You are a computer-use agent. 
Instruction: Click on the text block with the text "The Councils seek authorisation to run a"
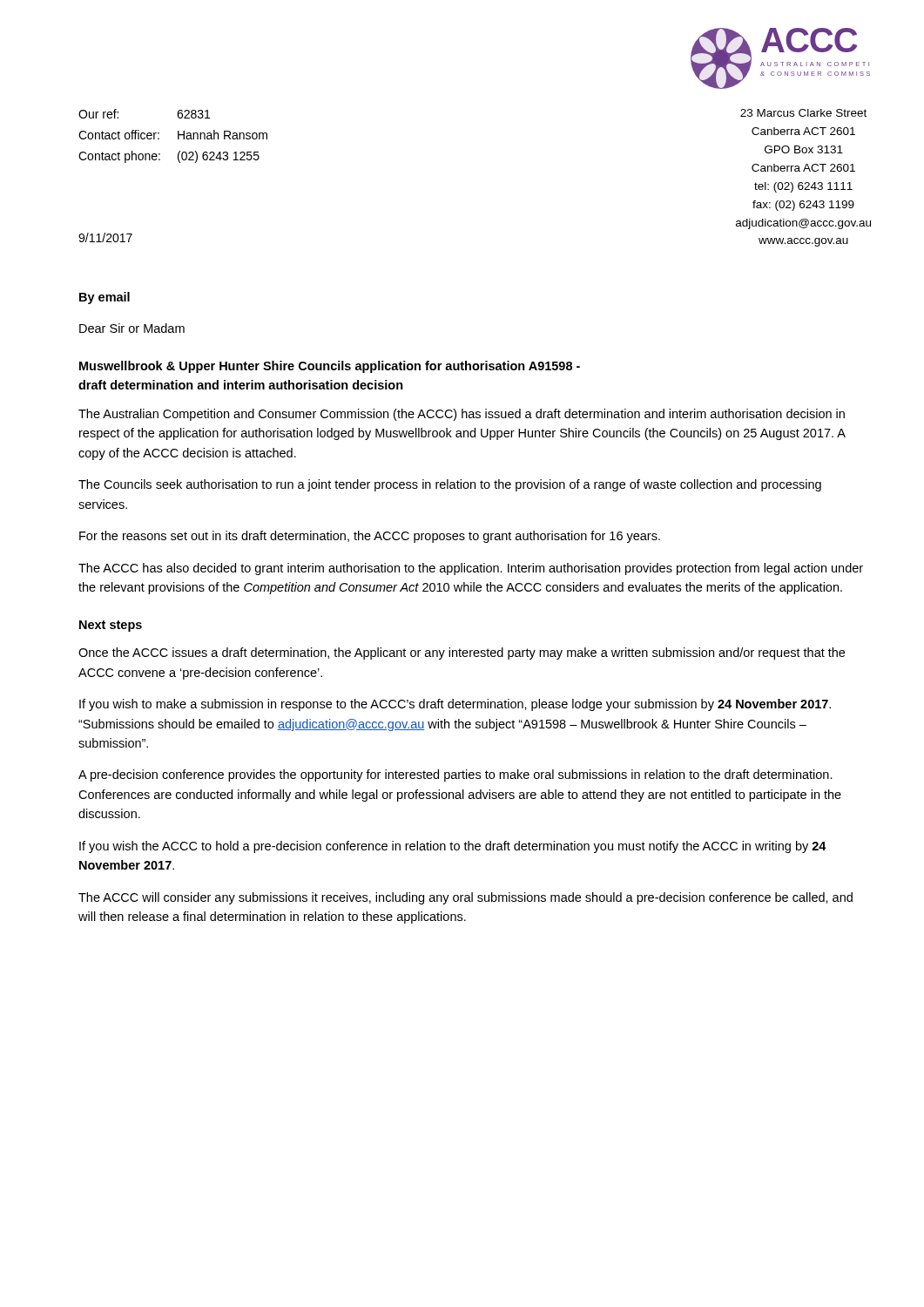tap(450, 495)
